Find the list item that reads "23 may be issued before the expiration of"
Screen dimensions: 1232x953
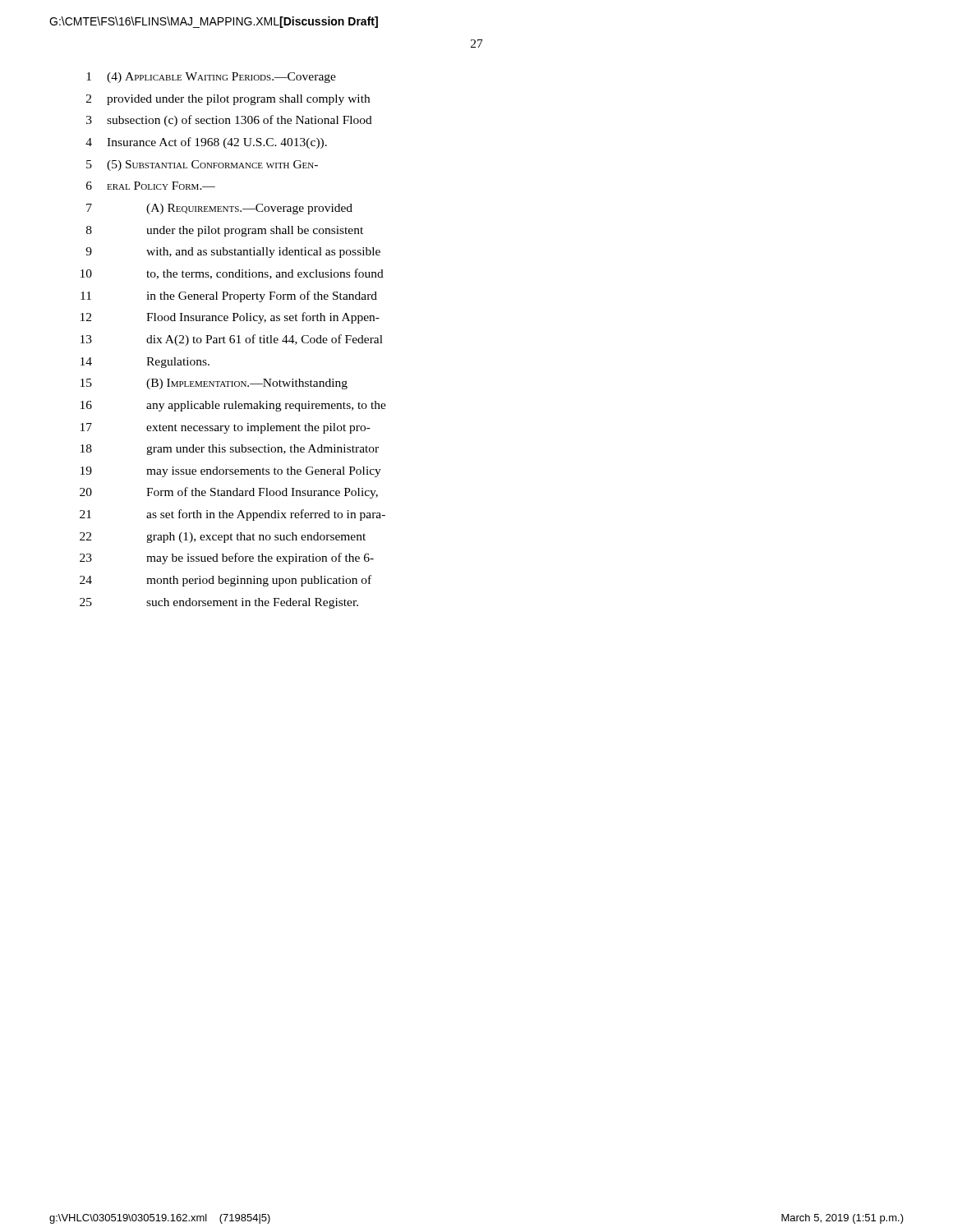pyautogui.click(x=227, y=559)
